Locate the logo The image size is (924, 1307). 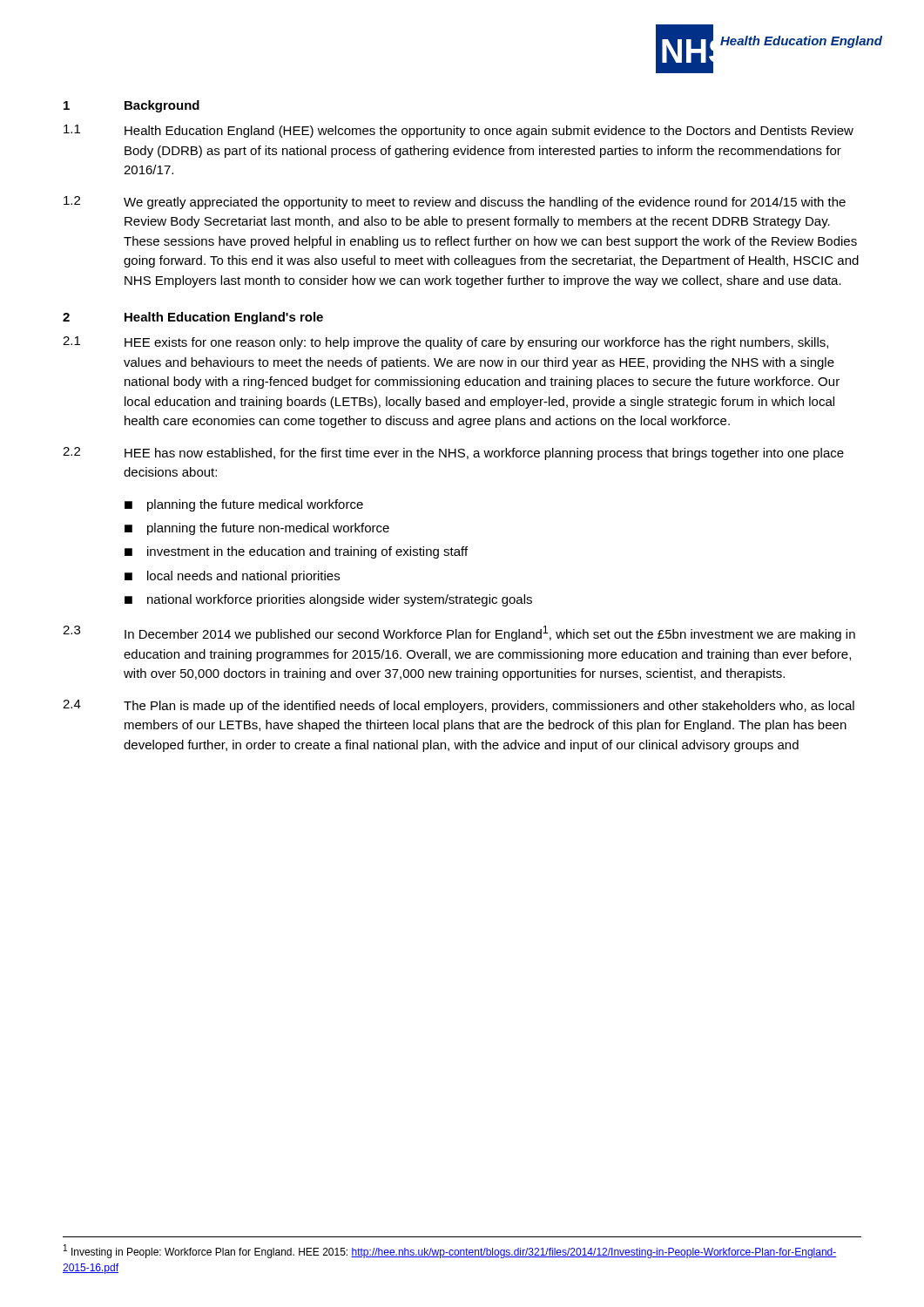point(769,51)
